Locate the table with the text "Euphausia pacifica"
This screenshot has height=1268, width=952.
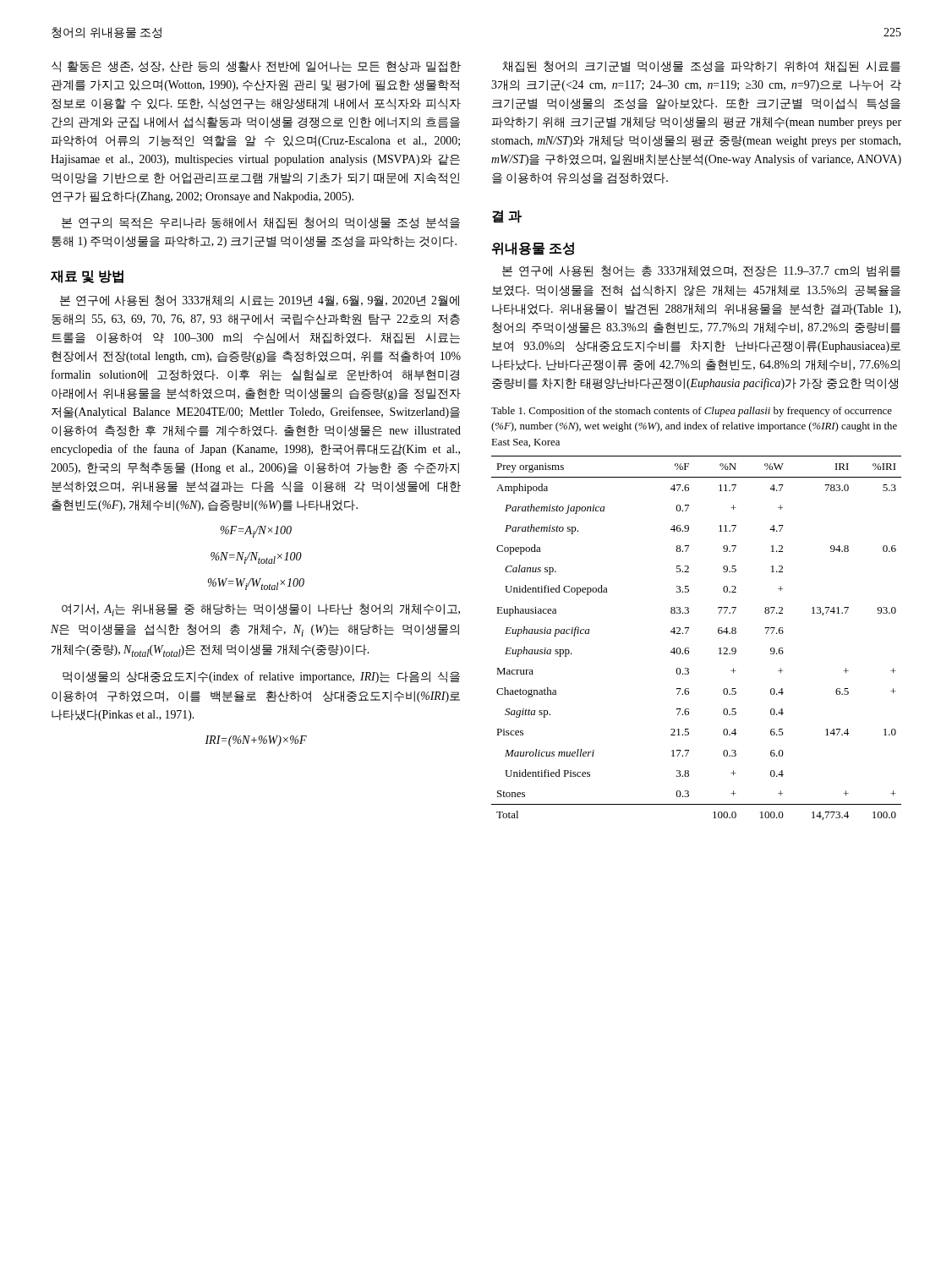696,640
